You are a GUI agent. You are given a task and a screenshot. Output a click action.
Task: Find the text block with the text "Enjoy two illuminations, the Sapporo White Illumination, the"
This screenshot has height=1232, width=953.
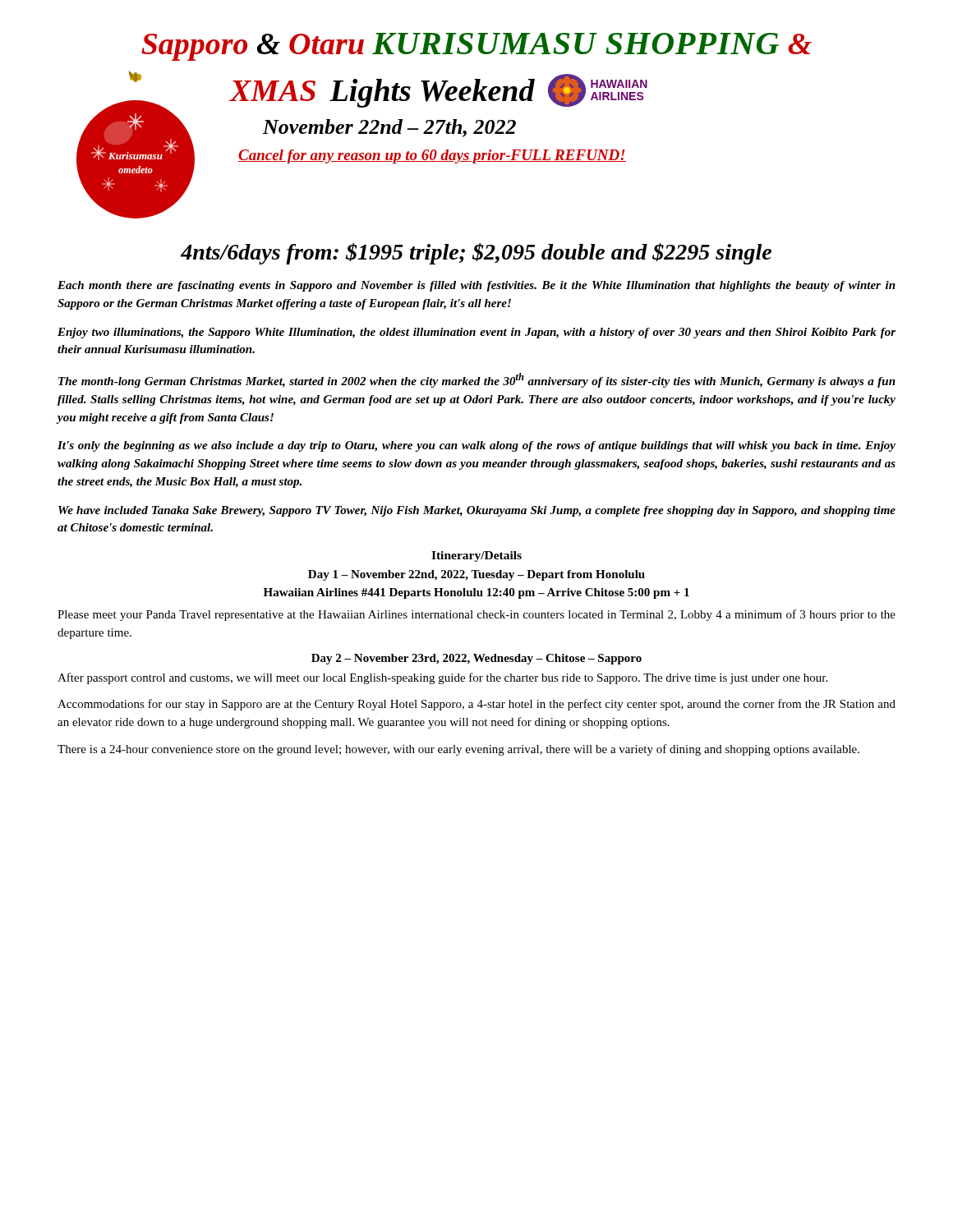tap(476, 340)
